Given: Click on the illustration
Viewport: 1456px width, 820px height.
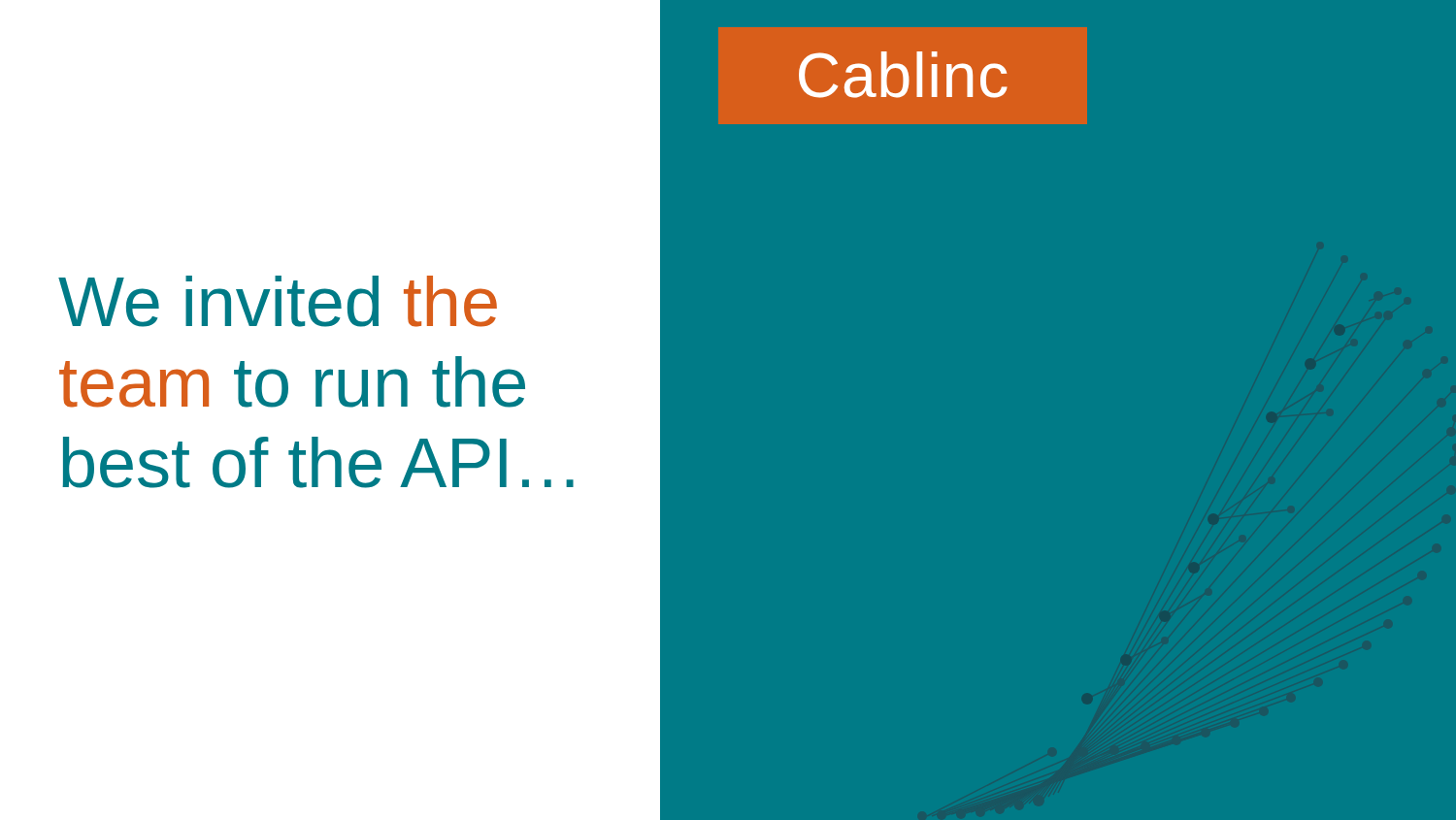Looking at the screenshot, I should (1141, 529).
